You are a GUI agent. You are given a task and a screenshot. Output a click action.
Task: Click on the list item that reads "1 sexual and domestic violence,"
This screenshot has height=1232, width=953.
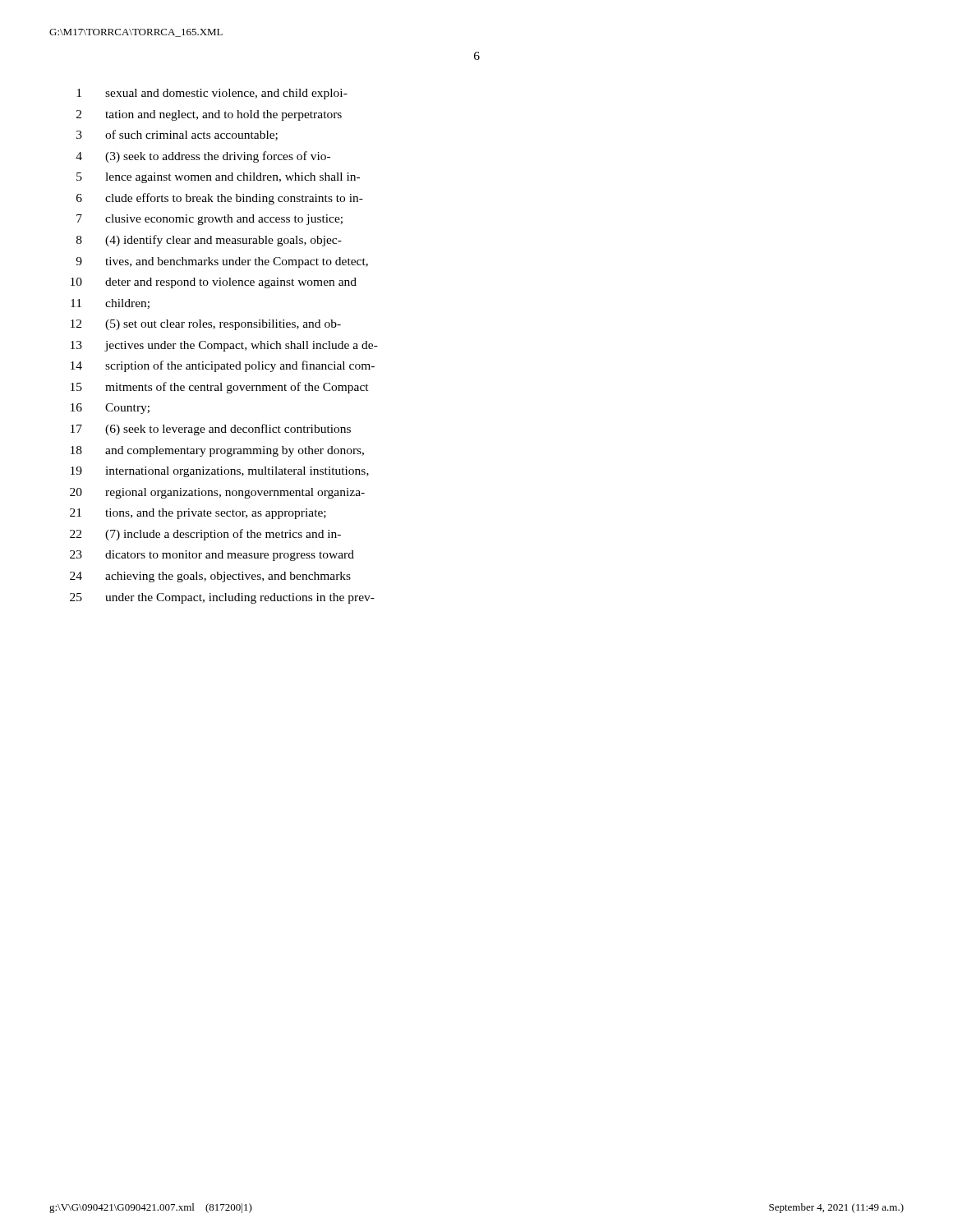pos(212,94)
